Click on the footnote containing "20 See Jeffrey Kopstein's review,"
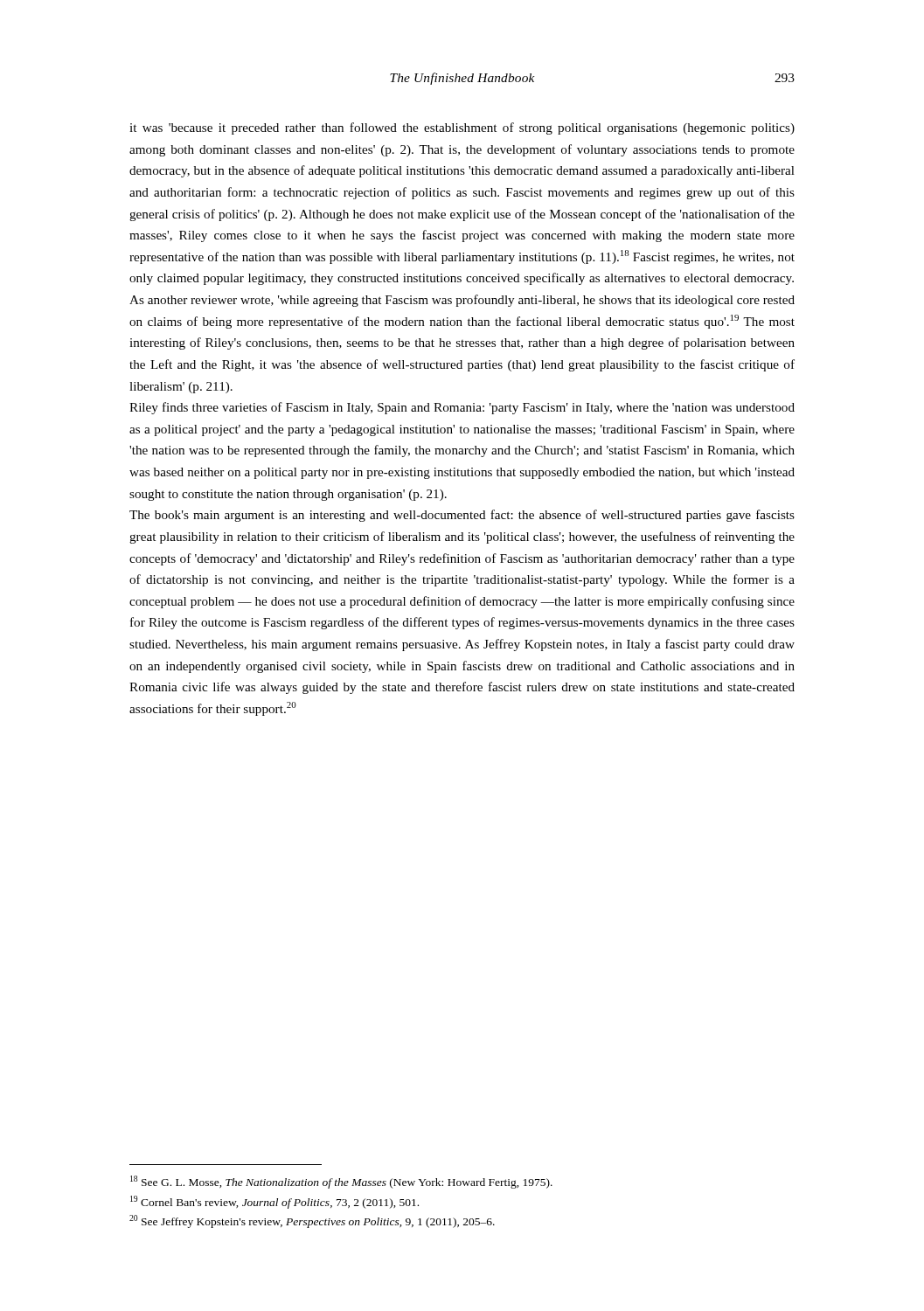Image resolution: width=924 pixels, height=1311 pixels. (x=312, y=1220)
